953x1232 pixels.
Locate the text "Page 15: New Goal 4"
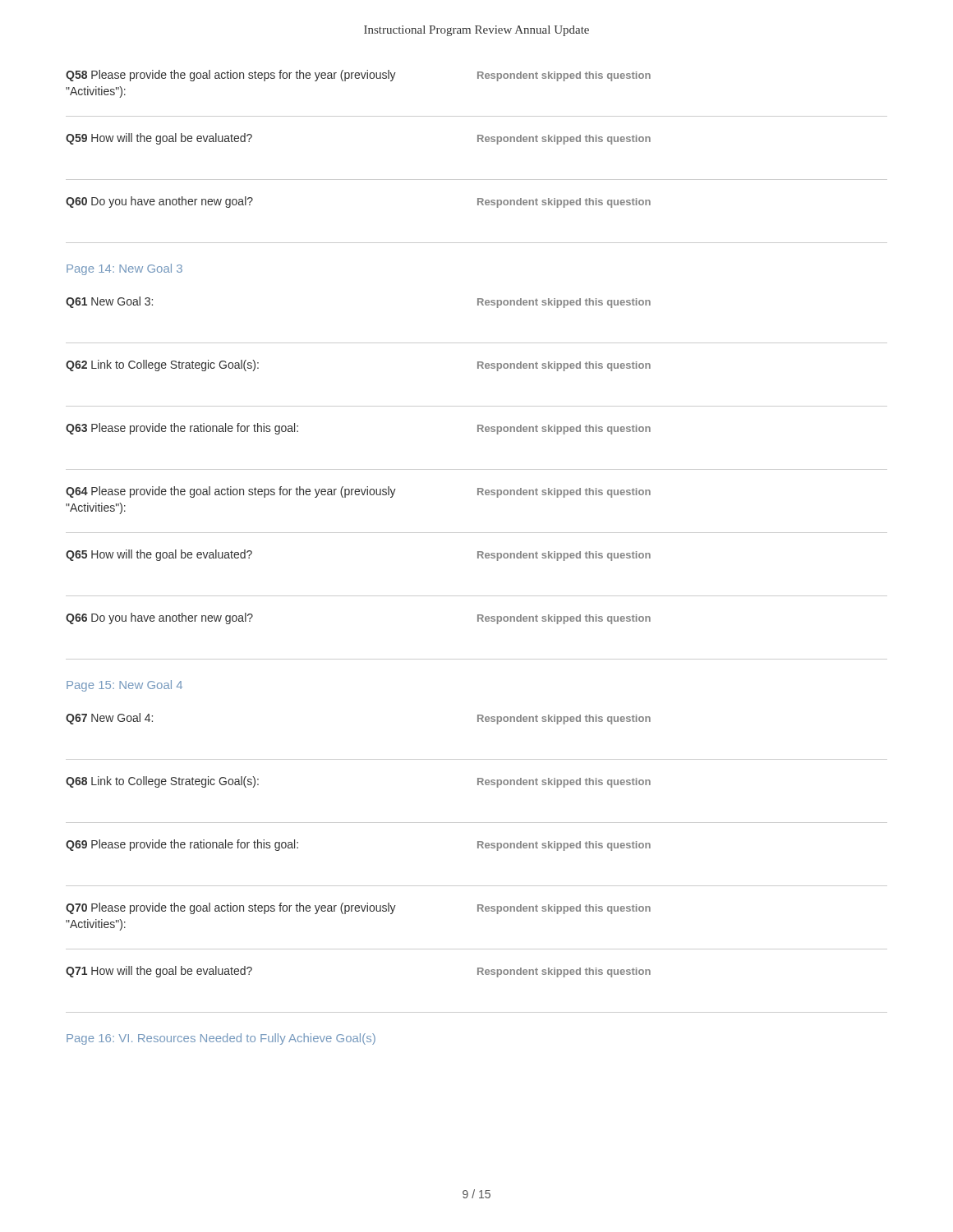pos(124,685)
